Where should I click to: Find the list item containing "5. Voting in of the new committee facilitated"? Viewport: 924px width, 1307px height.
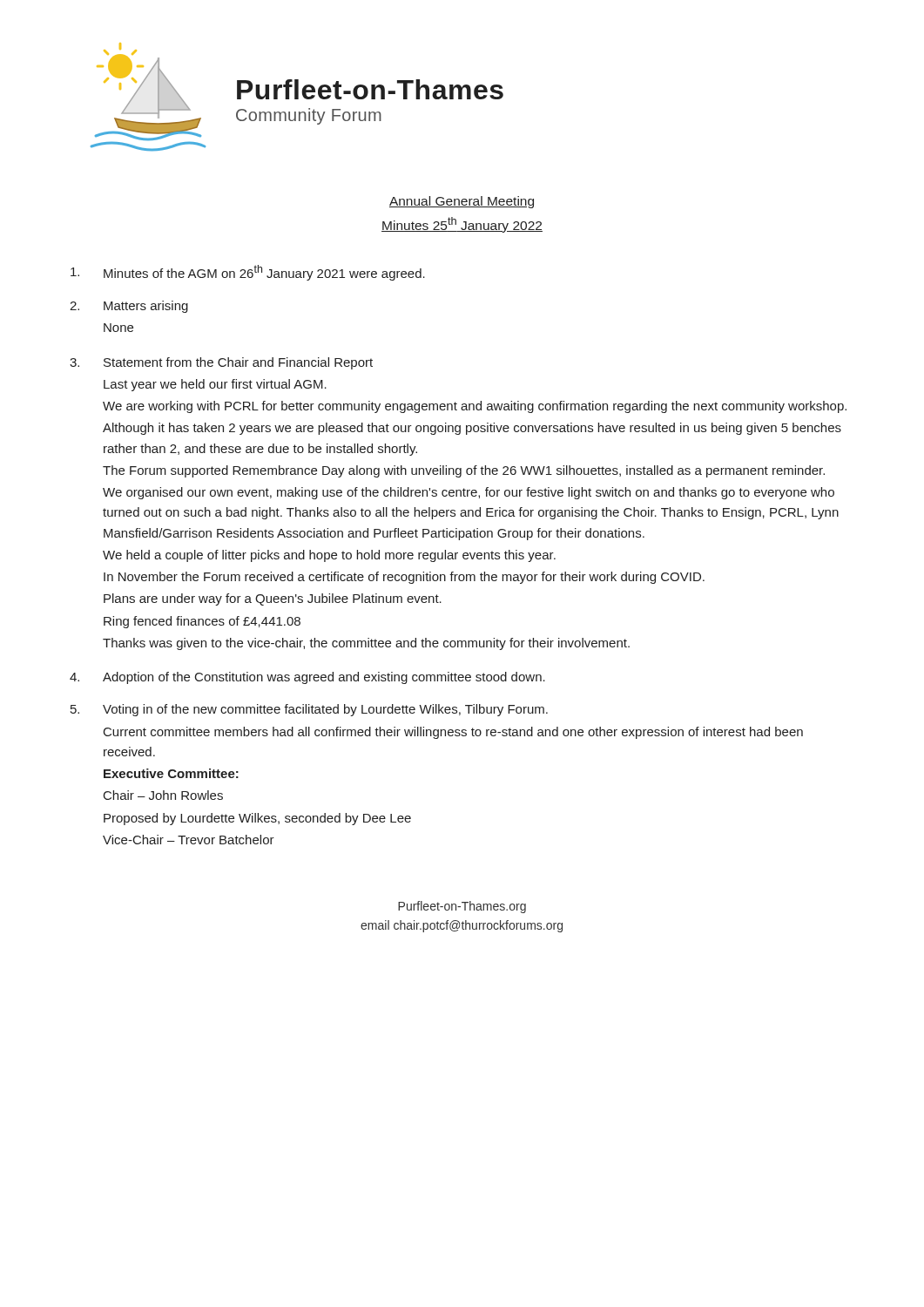coord(309,710)
